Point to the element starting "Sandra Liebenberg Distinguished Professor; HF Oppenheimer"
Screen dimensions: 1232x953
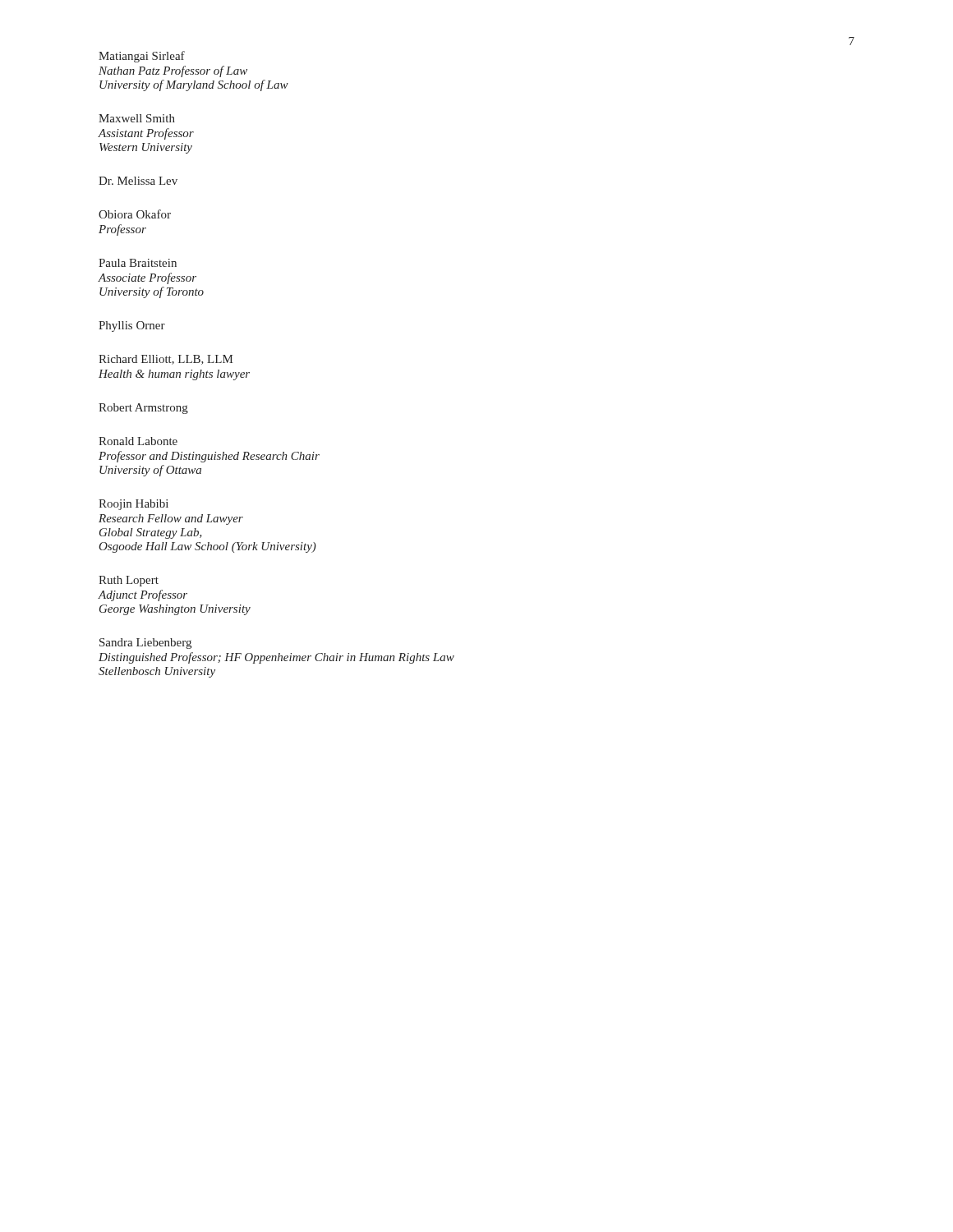point(386,657)
